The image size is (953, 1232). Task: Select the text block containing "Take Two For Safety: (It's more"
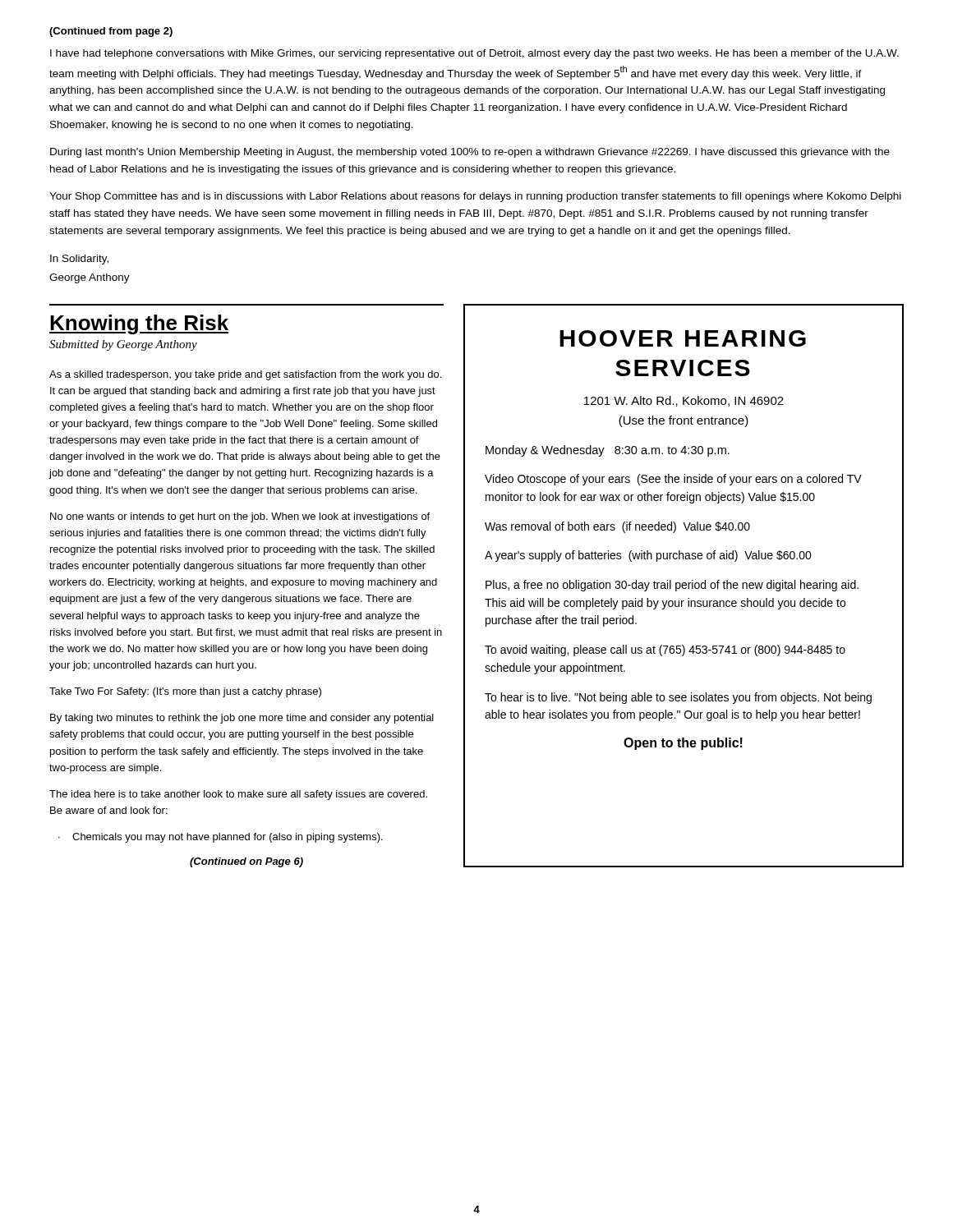(186, 691)
